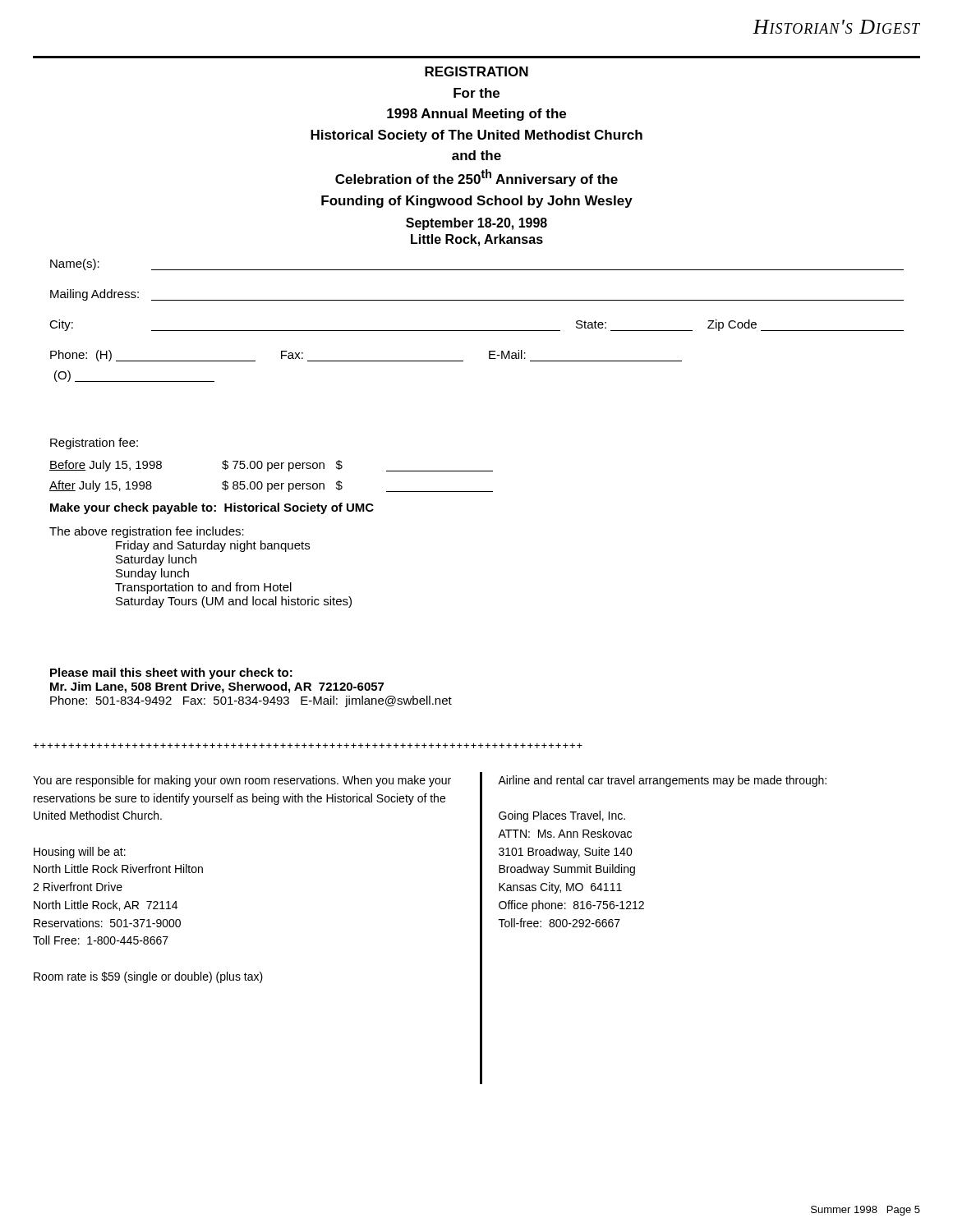Where is the passage that starts "Airline and rental car travel arrangements may"?
Screen dimensions: 1232x953
(662, 781)
